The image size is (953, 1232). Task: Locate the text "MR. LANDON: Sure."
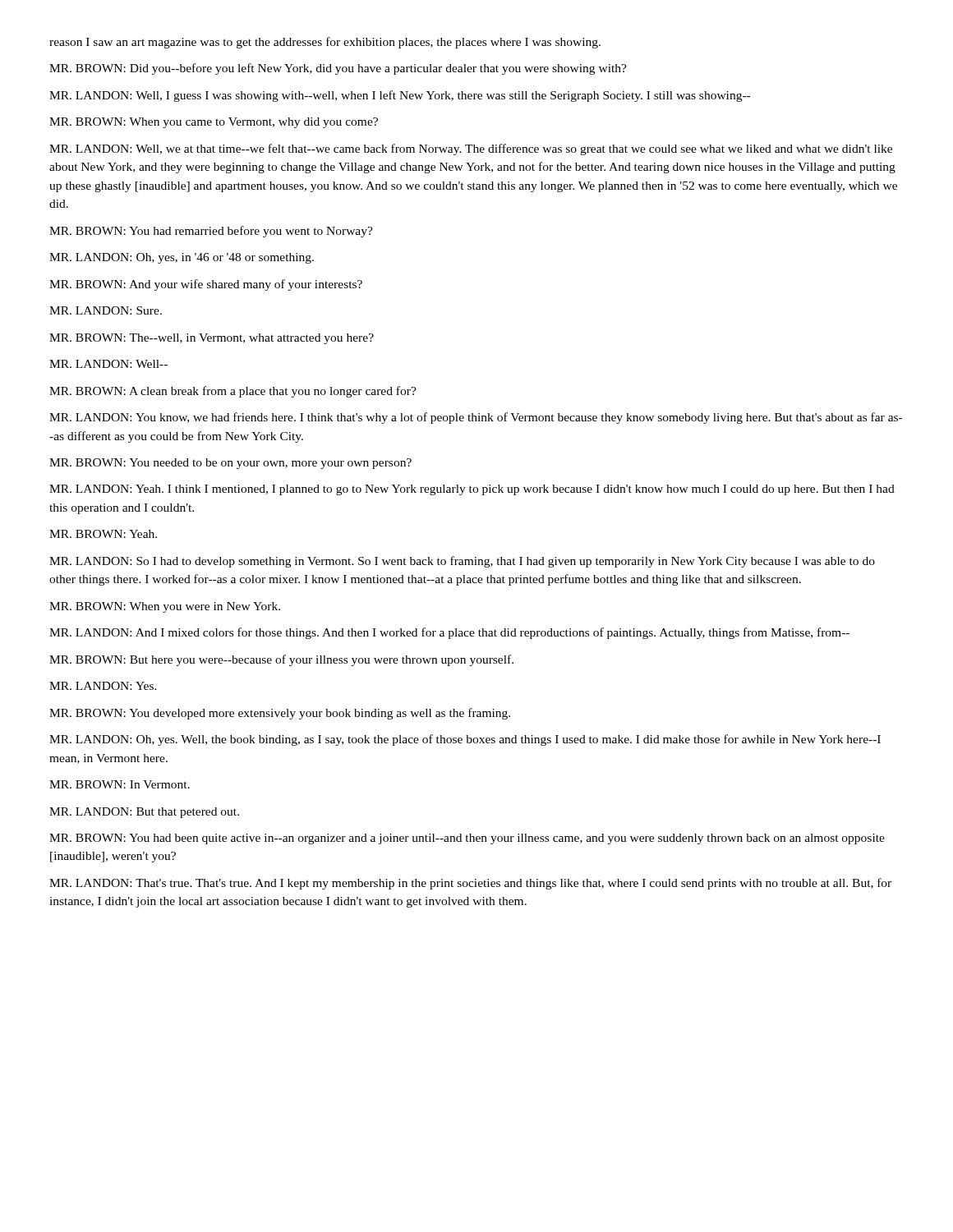pyautogui.click(x=106, y=310)
